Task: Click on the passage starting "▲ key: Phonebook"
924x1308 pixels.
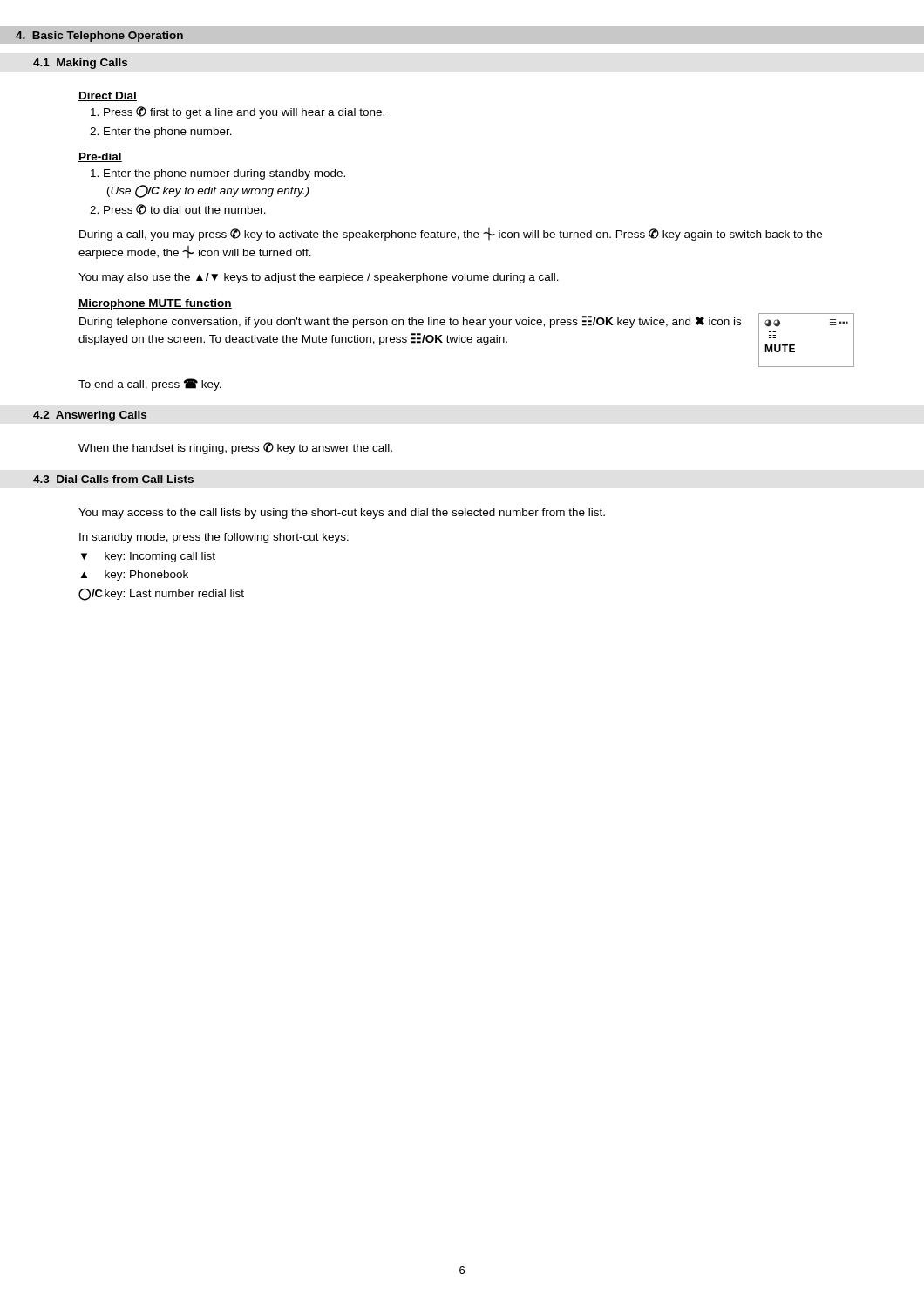Action: click(x=134, y=575)
